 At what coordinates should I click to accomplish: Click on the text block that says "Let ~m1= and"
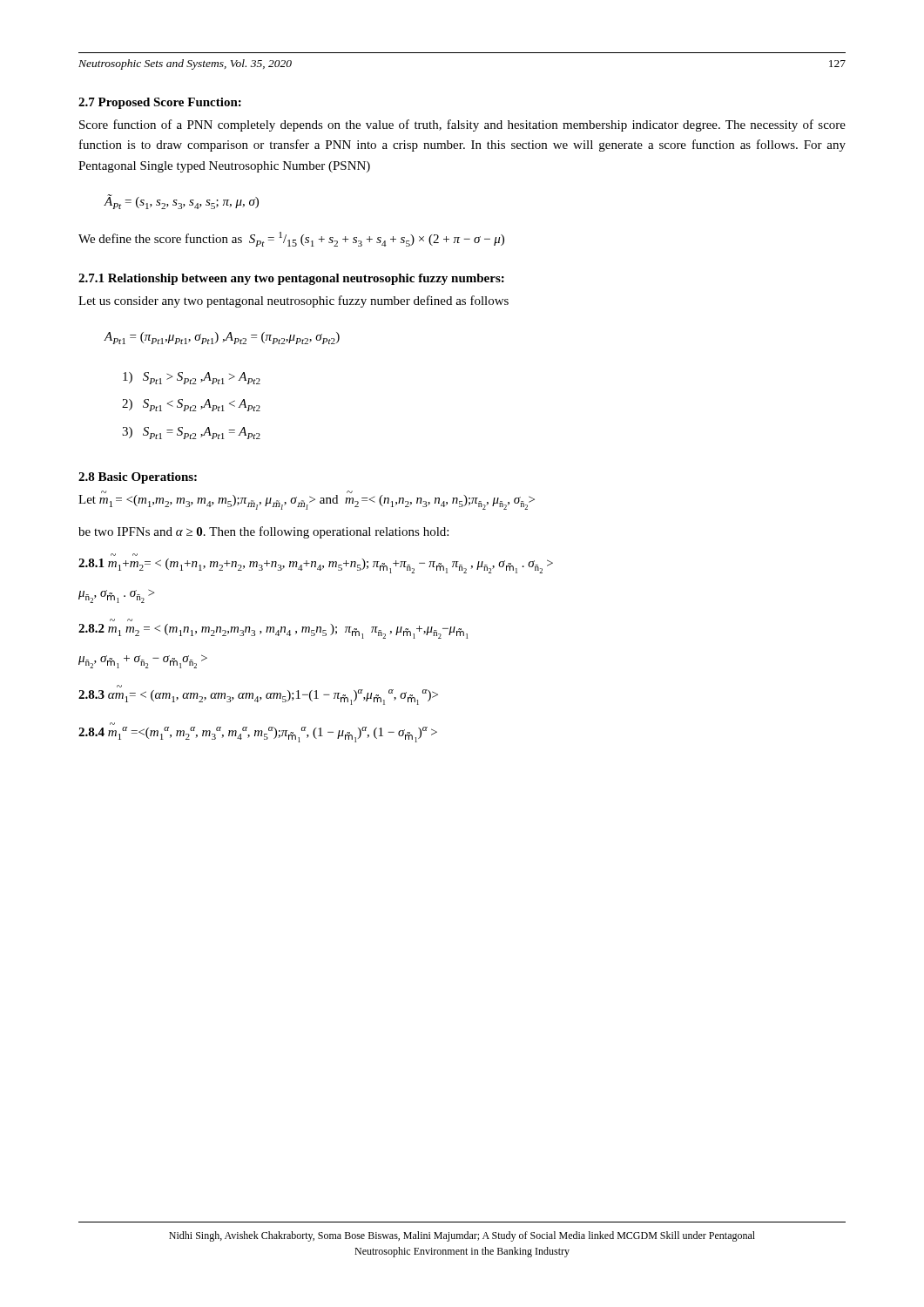(x=307, y=501)
